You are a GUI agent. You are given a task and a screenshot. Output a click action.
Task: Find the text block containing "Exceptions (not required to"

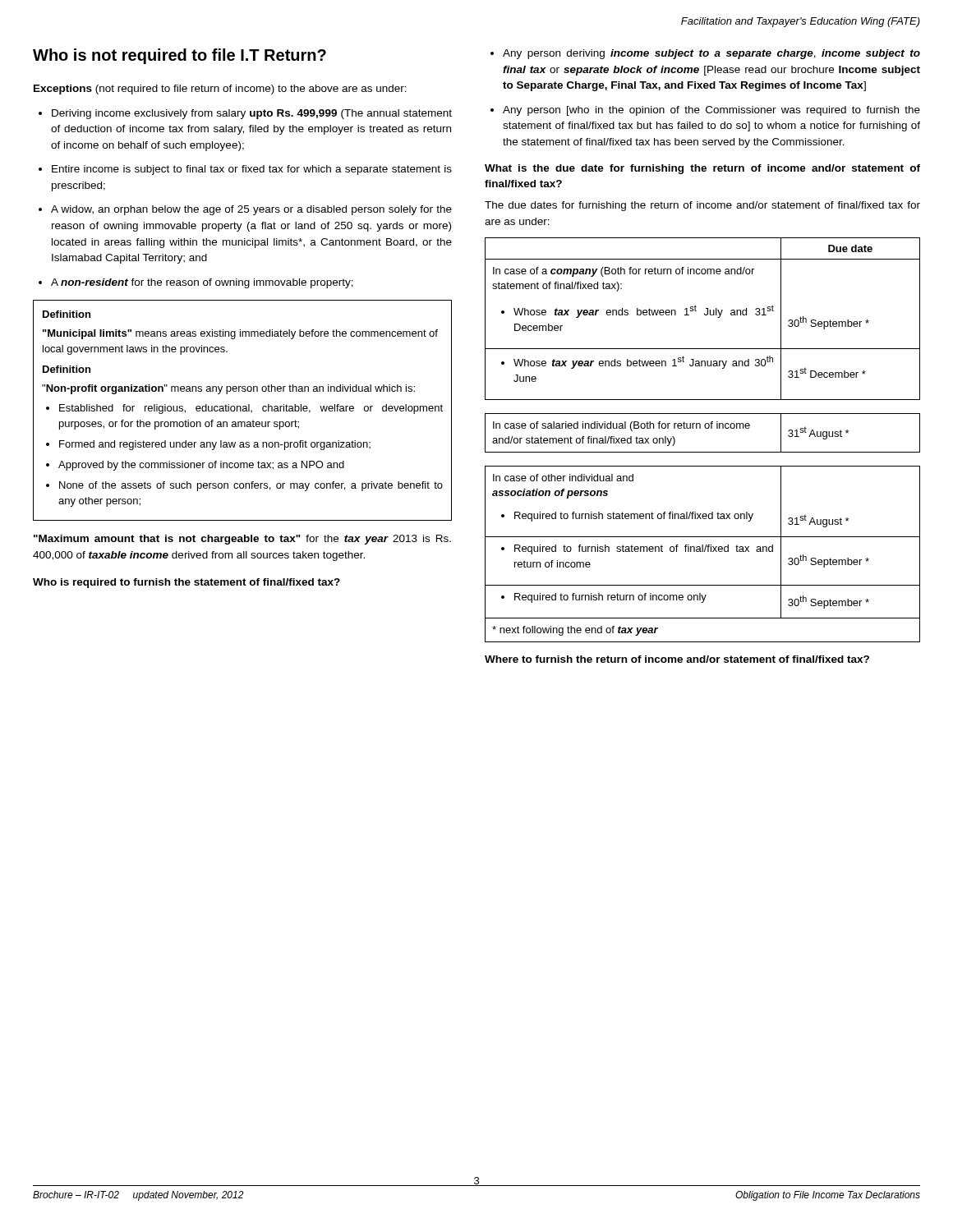click(x=242, y=89)
